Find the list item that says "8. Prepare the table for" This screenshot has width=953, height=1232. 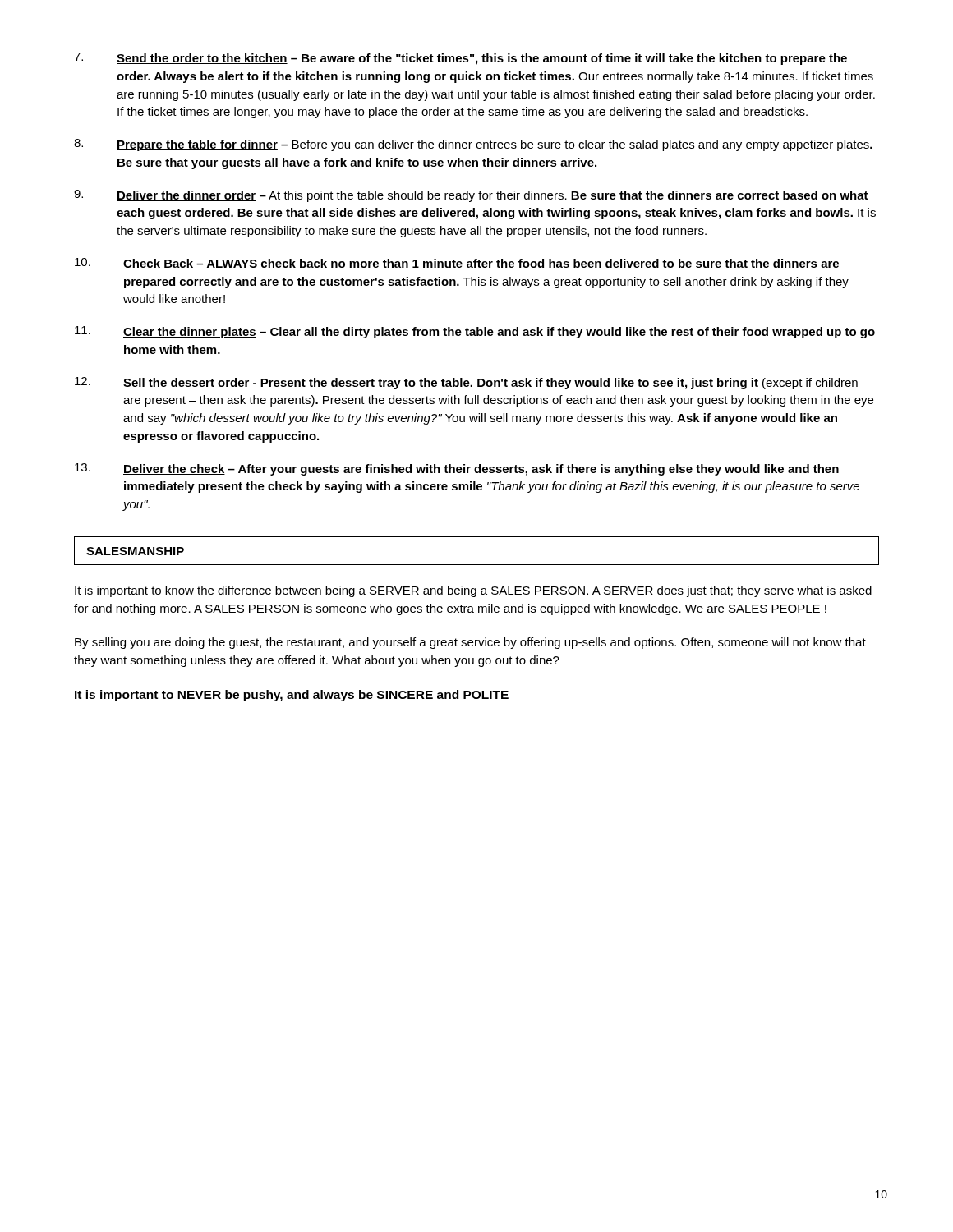click(x=476, y=153)
